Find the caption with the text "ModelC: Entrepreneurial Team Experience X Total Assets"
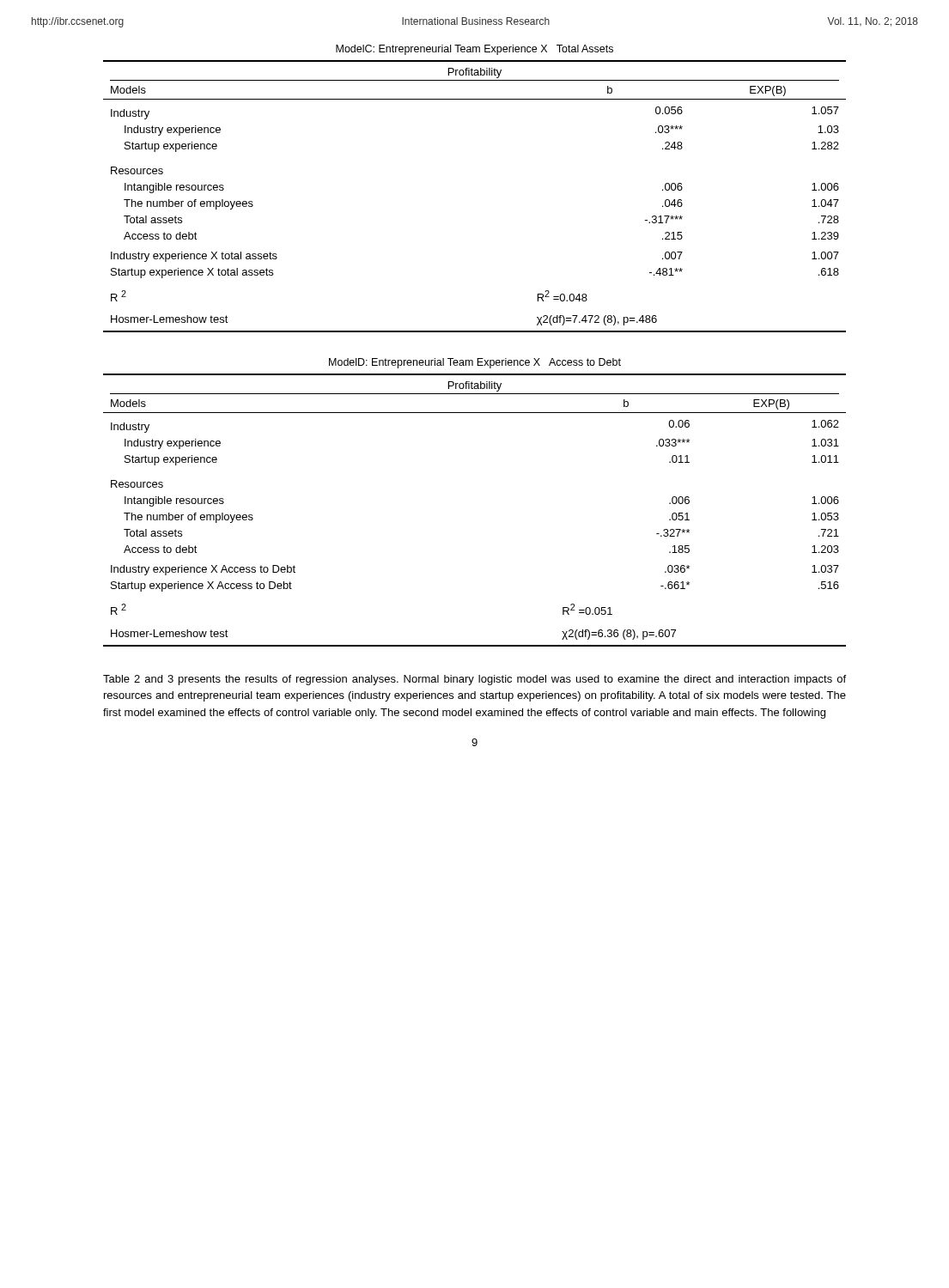 point(474,49)
